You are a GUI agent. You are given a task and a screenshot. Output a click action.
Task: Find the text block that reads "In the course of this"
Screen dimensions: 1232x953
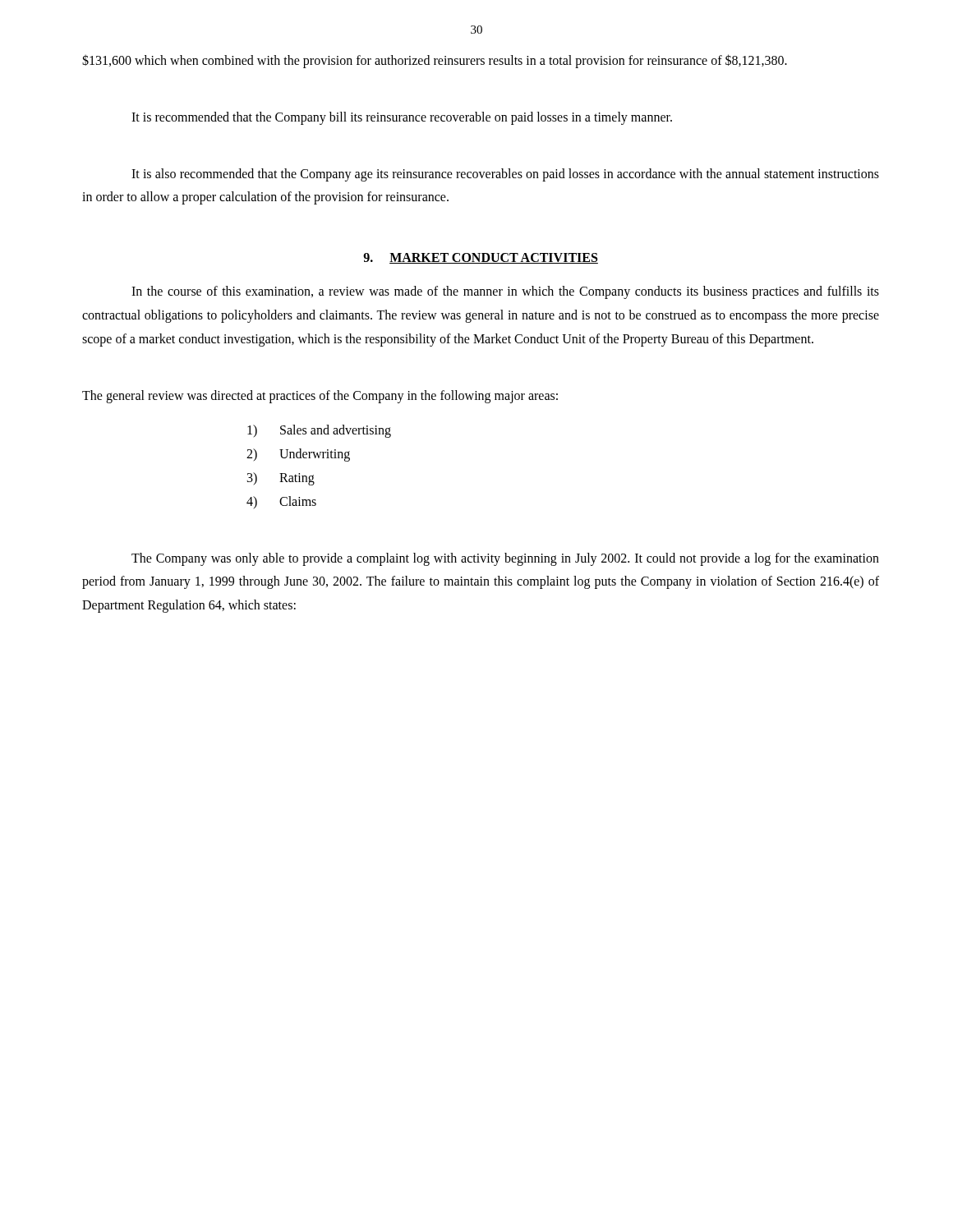(481, 316)
